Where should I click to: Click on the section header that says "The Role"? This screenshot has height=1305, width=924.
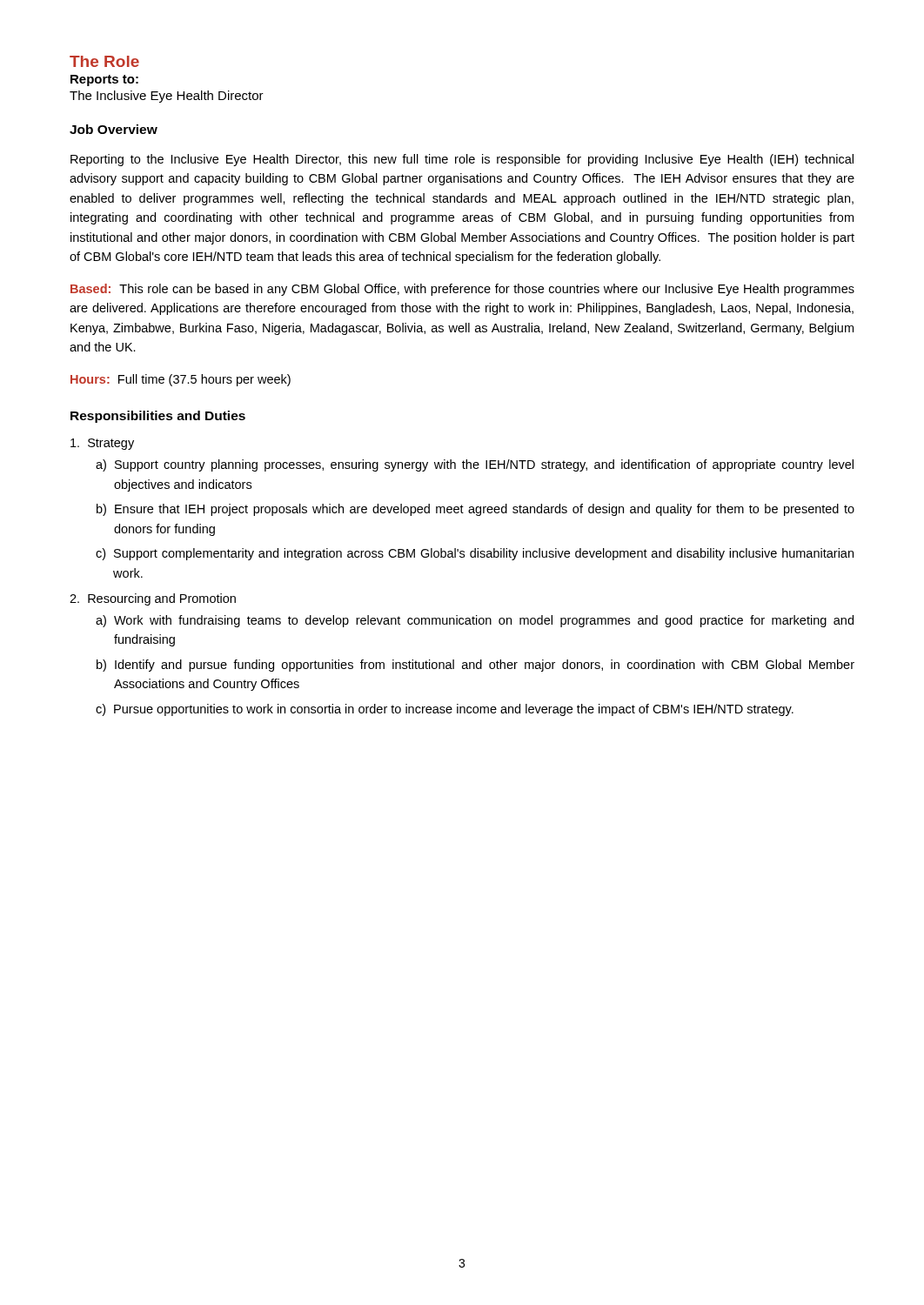point(105,61)
